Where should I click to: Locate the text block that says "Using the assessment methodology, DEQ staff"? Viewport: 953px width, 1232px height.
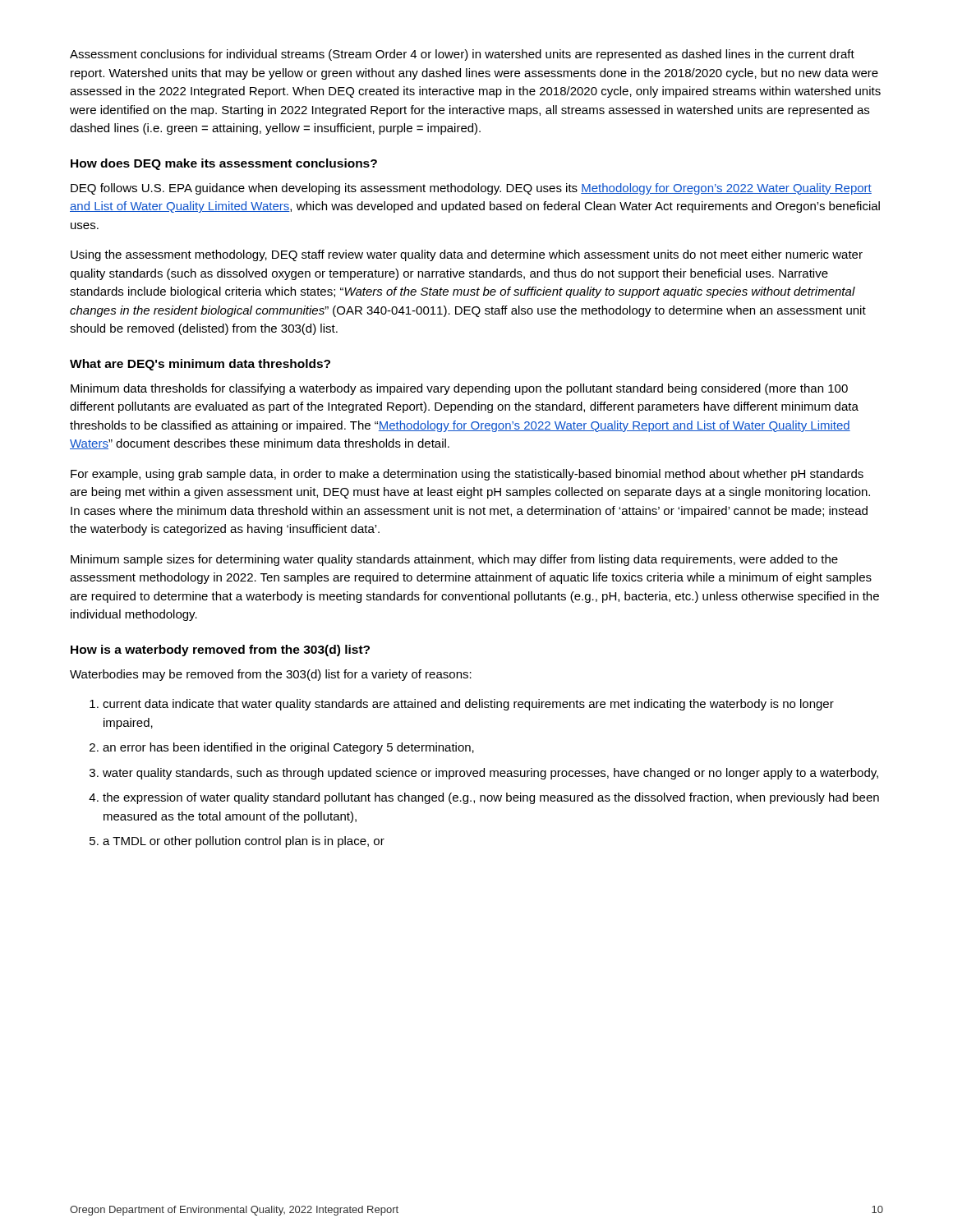click(x=476, y=292)
